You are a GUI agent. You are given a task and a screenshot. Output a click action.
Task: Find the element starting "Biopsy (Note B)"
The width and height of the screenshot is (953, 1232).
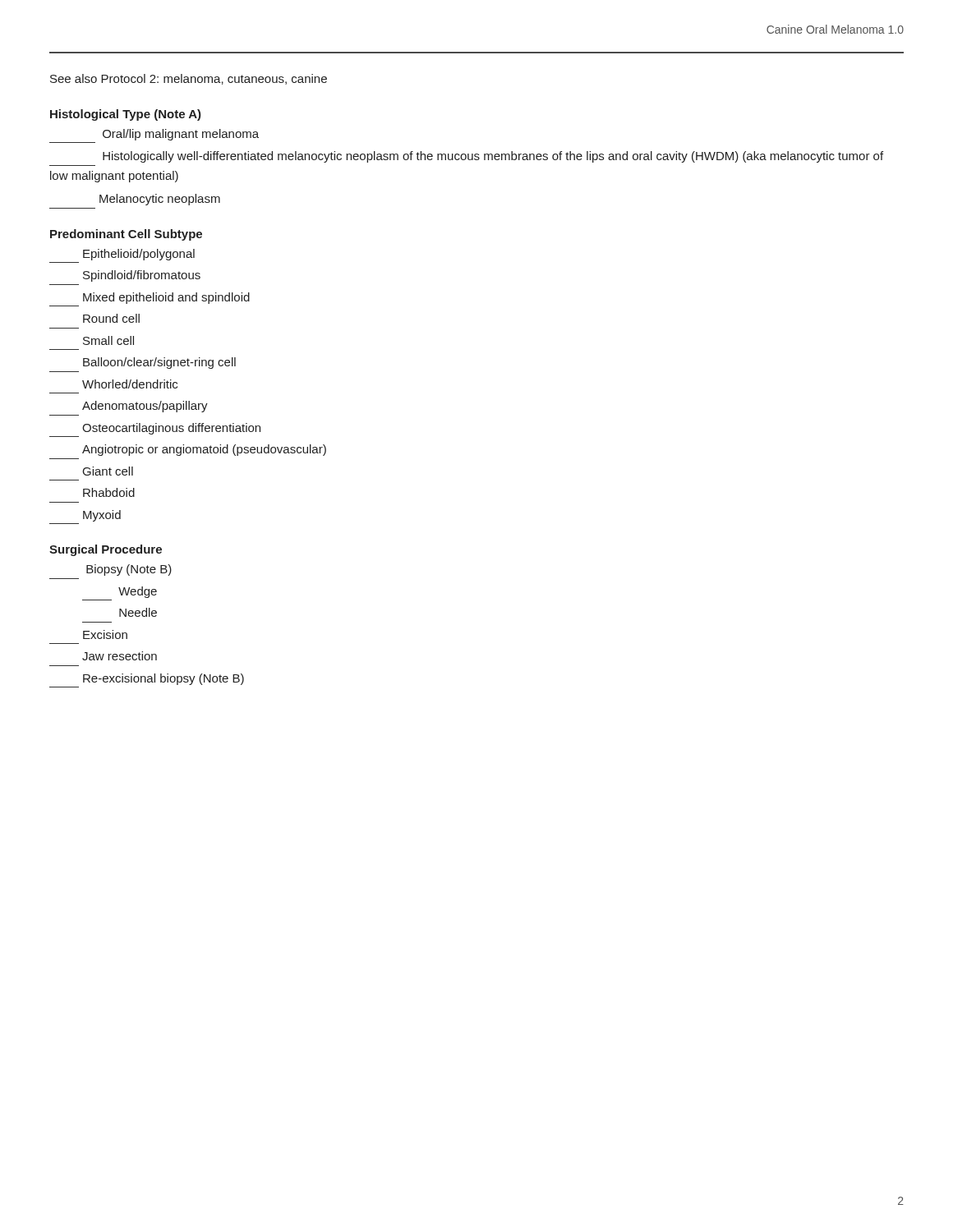click(x=111, y=569)
